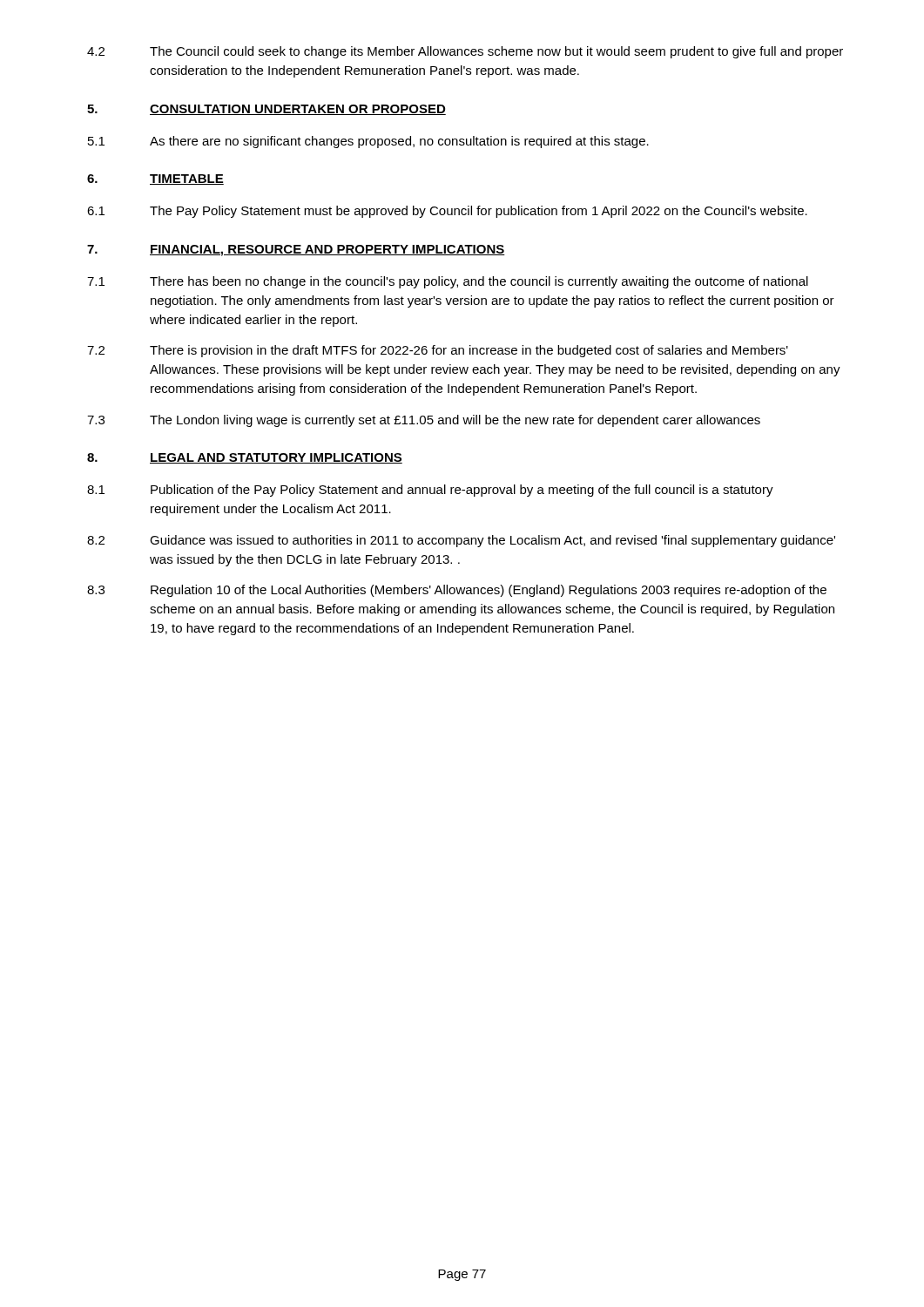Viewport: 924px width, 1307px height.
Task: Point to the block beginning "4.2 The Council could"
Action: [466, 61]
